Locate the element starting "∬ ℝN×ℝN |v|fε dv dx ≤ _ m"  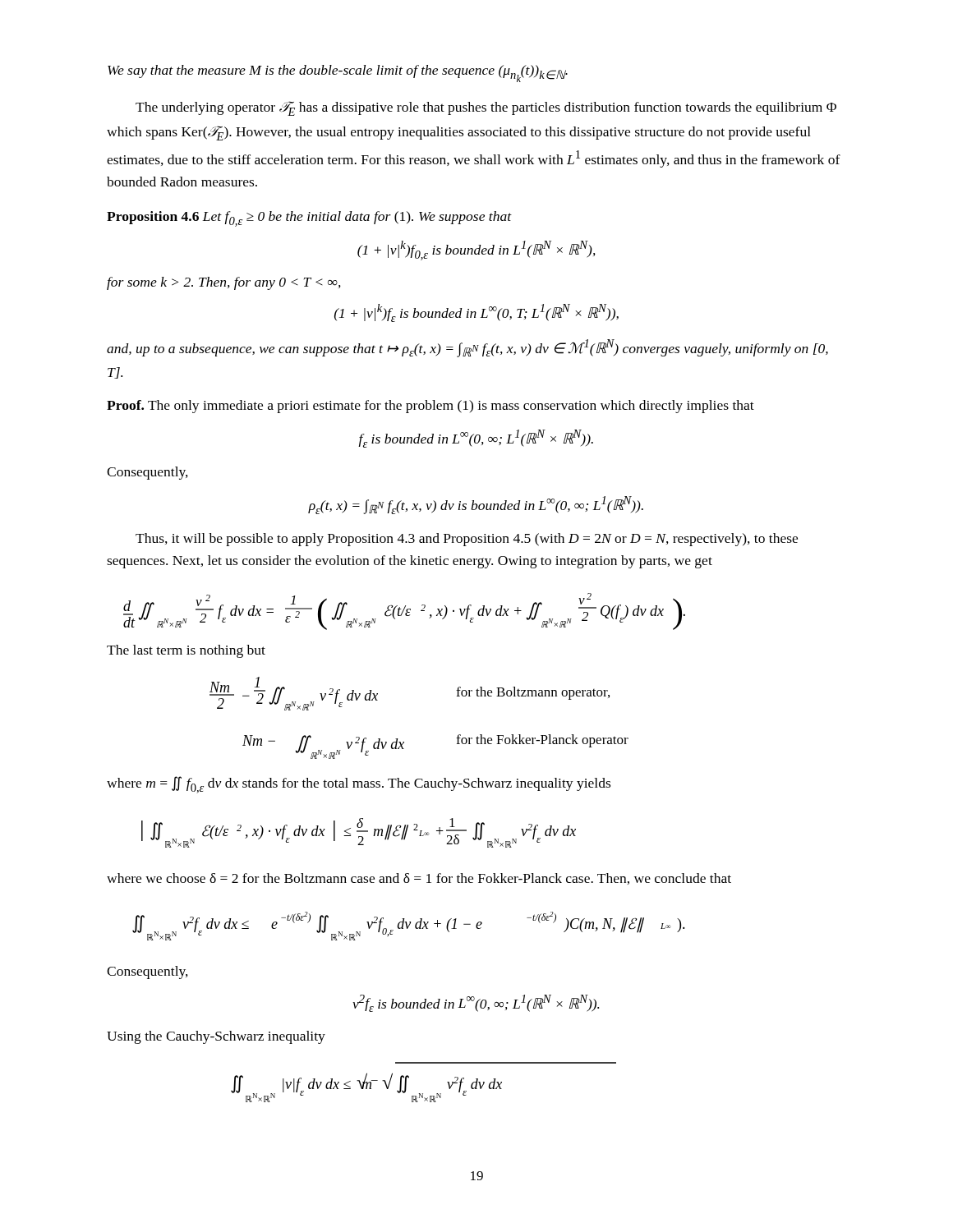pos(476,1084)
